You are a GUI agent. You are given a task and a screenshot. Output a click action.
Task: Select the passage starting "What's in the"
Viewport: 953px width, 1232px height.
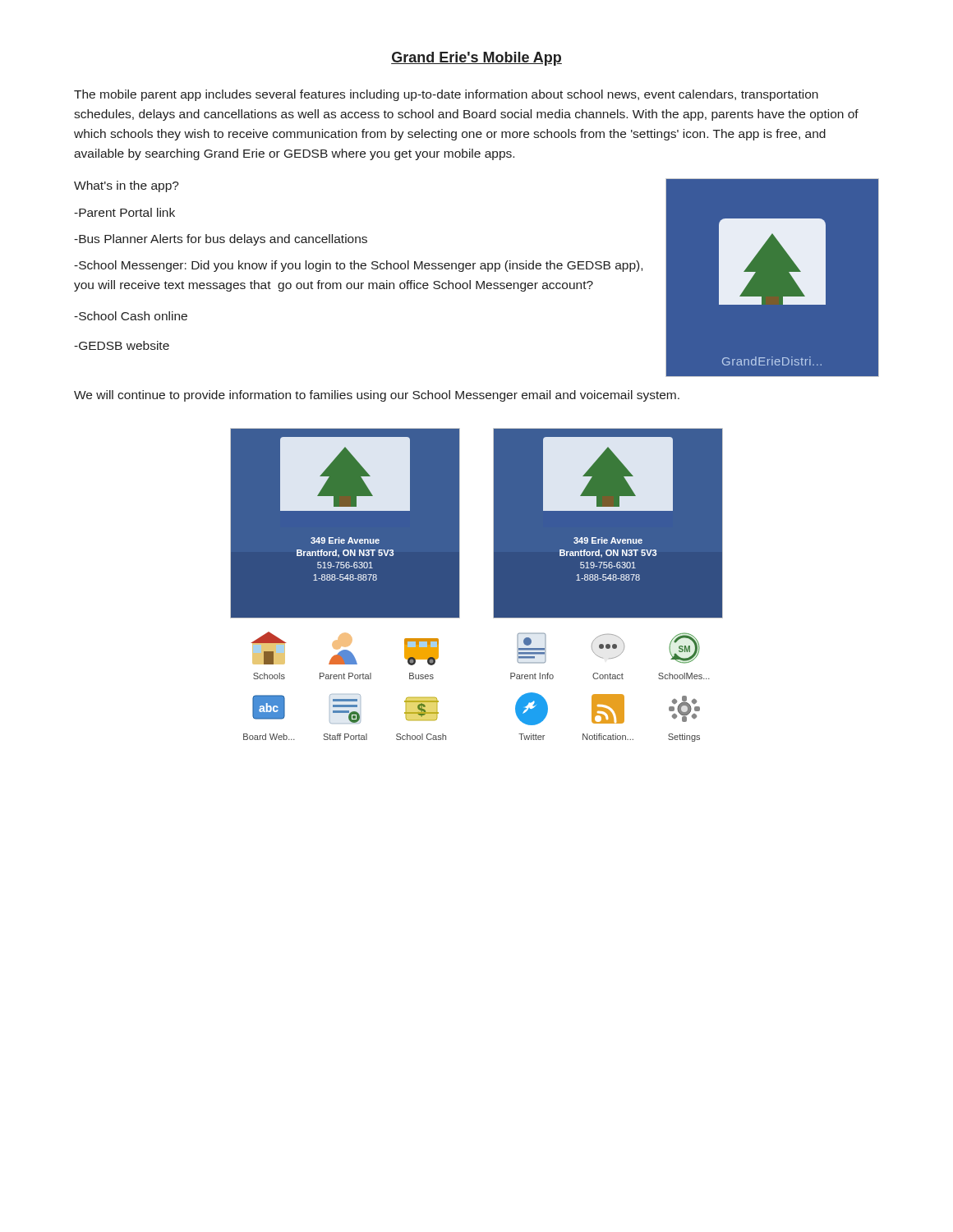tap(127, 185)
